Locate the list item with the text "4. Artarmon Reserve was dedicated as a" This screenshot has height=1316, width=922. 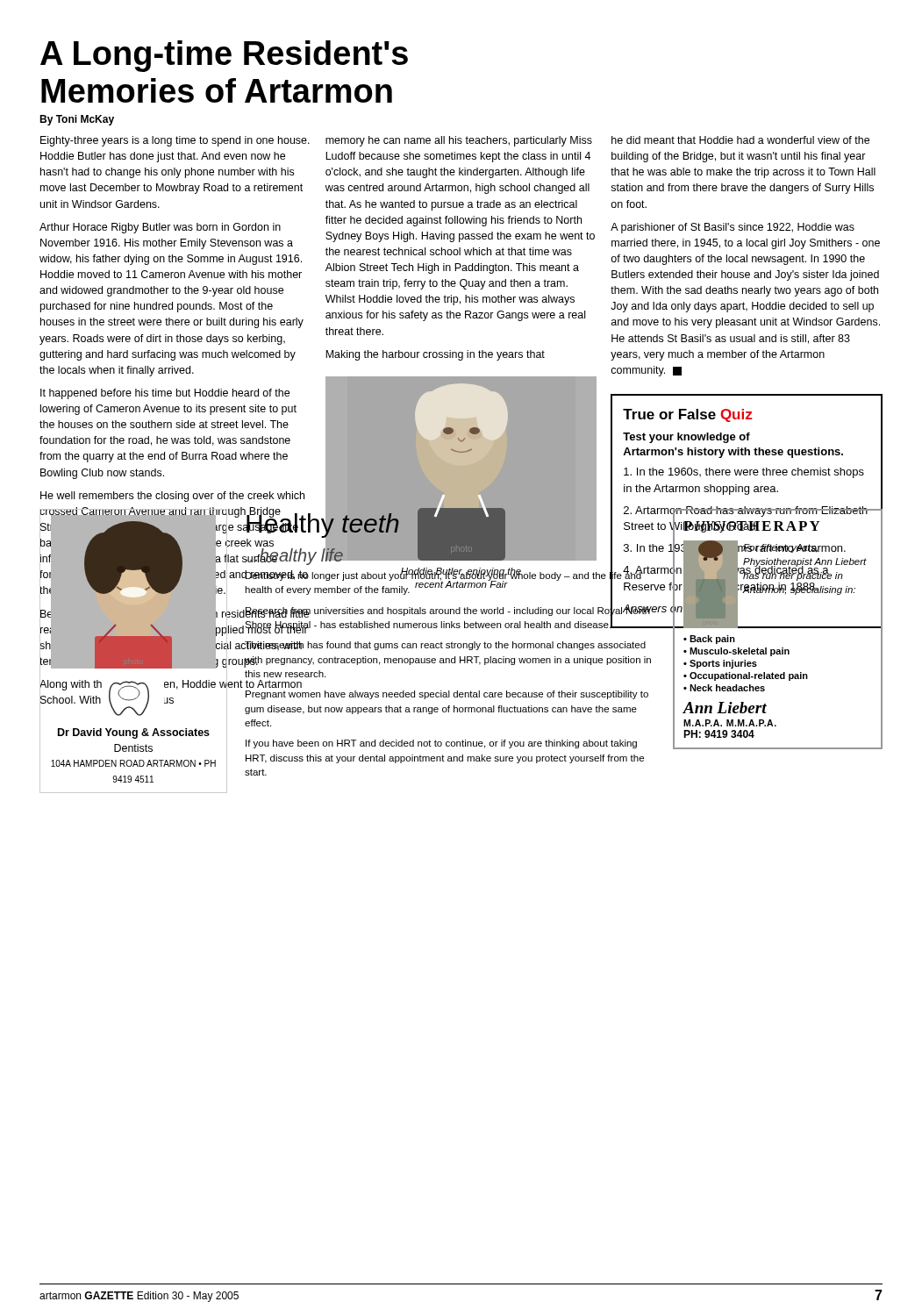[726, 578]
